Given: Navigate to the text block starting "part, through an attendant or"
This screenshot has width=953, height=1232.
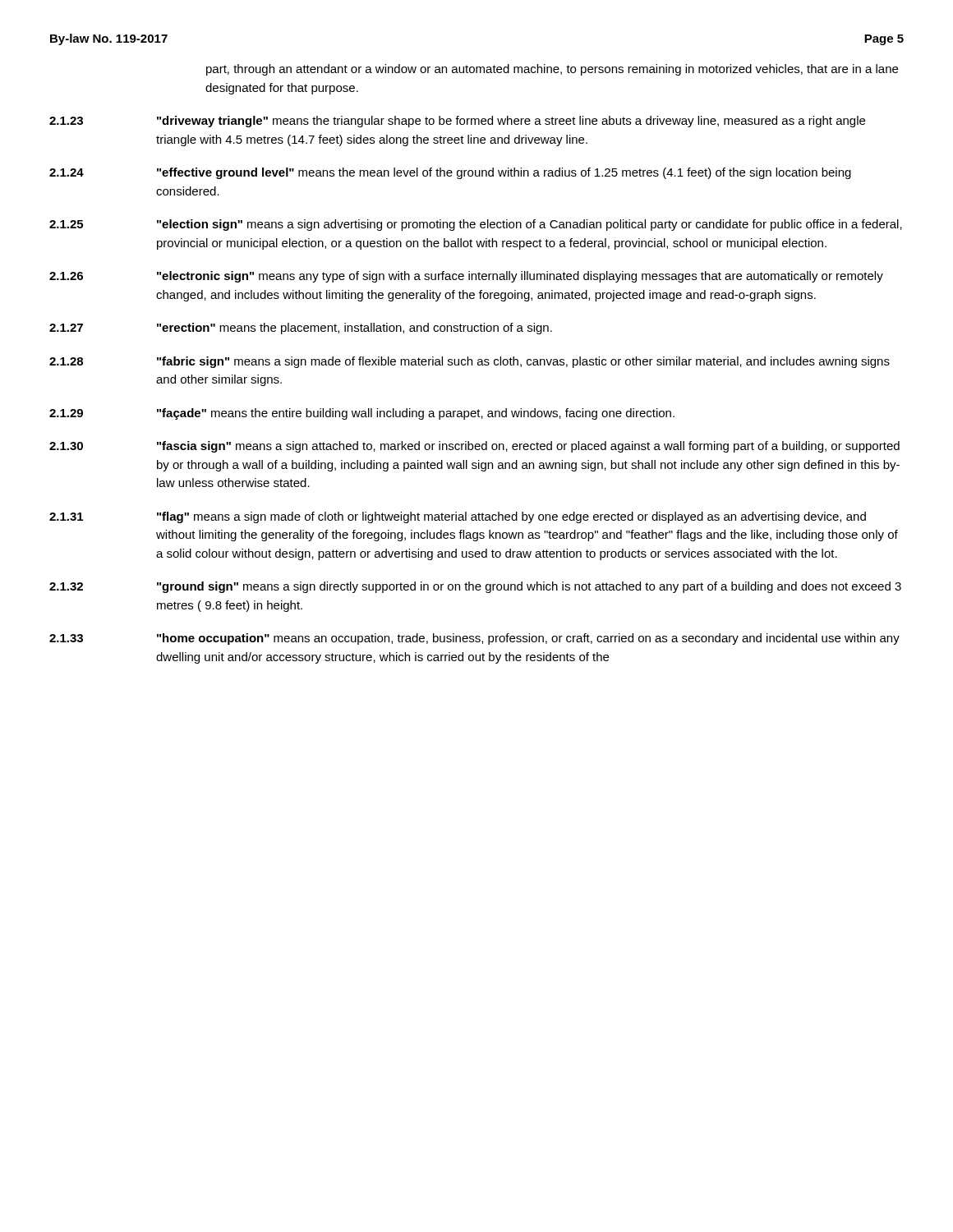Looking at the screenshot, I should (x=552, y=78).
